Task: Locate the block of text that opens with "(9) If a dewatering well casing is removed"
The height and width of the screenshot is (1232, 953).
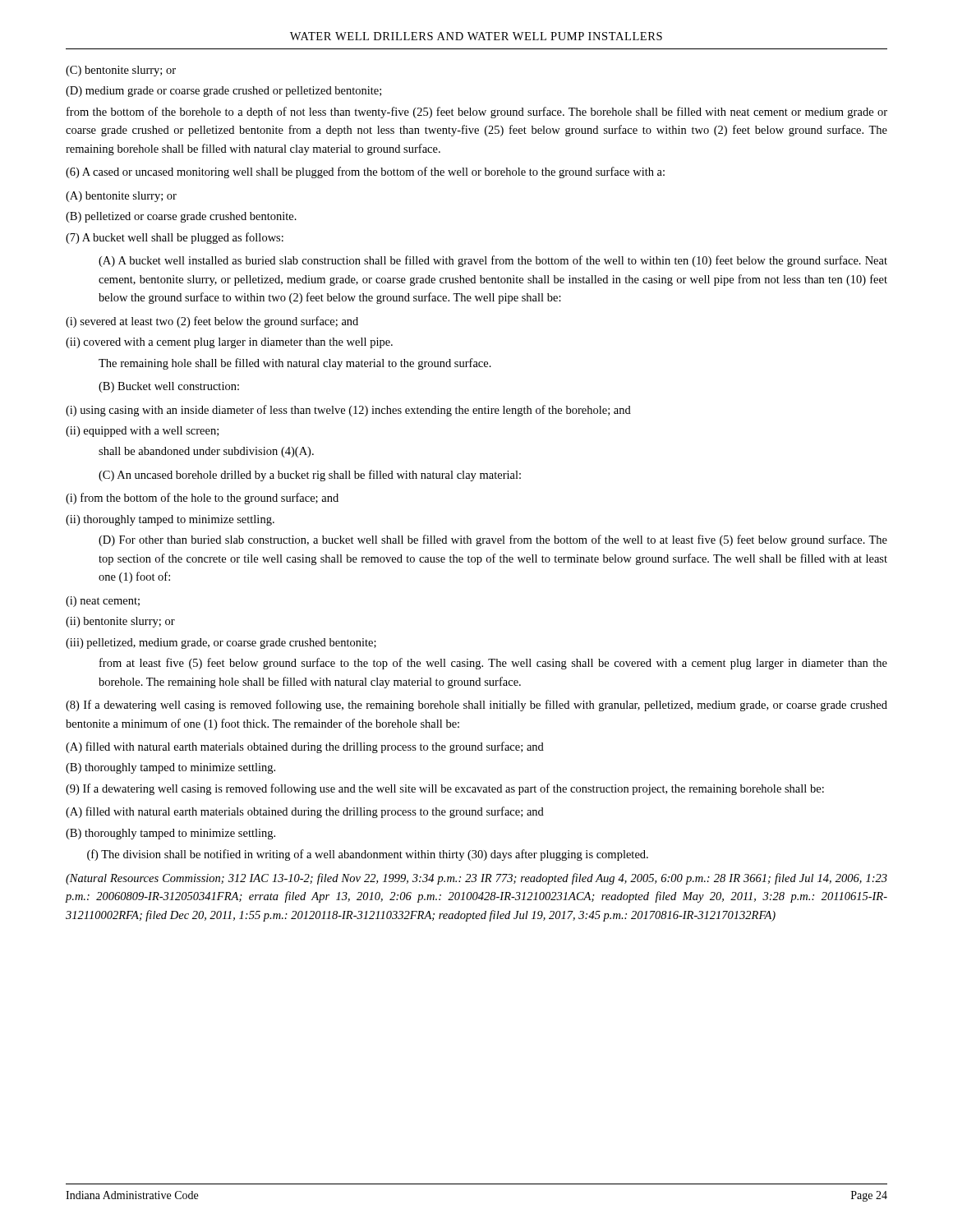Action: pyautogui.click(x=445, y=788)
